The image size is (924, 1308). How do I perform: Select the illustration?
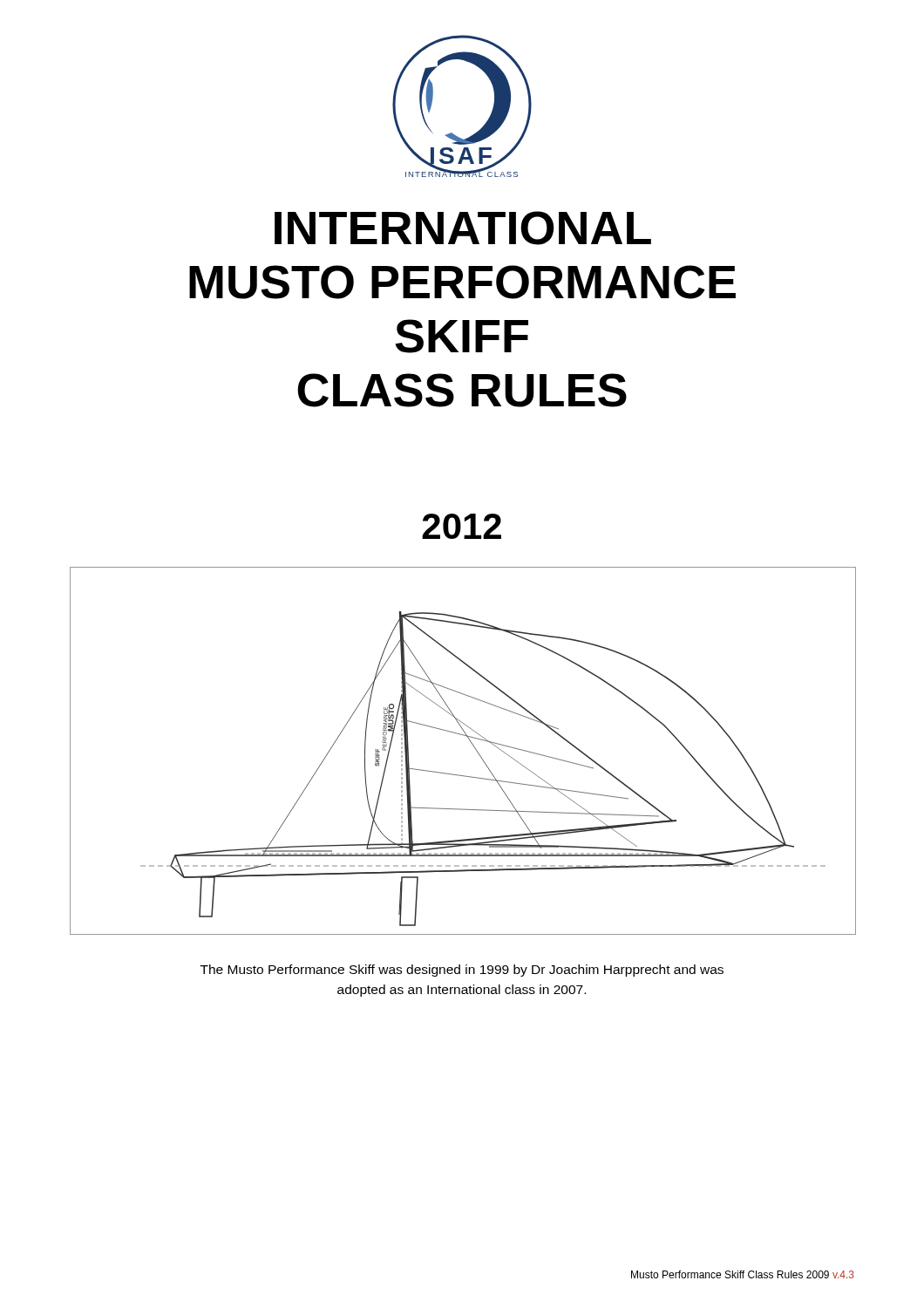tap(462, 750)
